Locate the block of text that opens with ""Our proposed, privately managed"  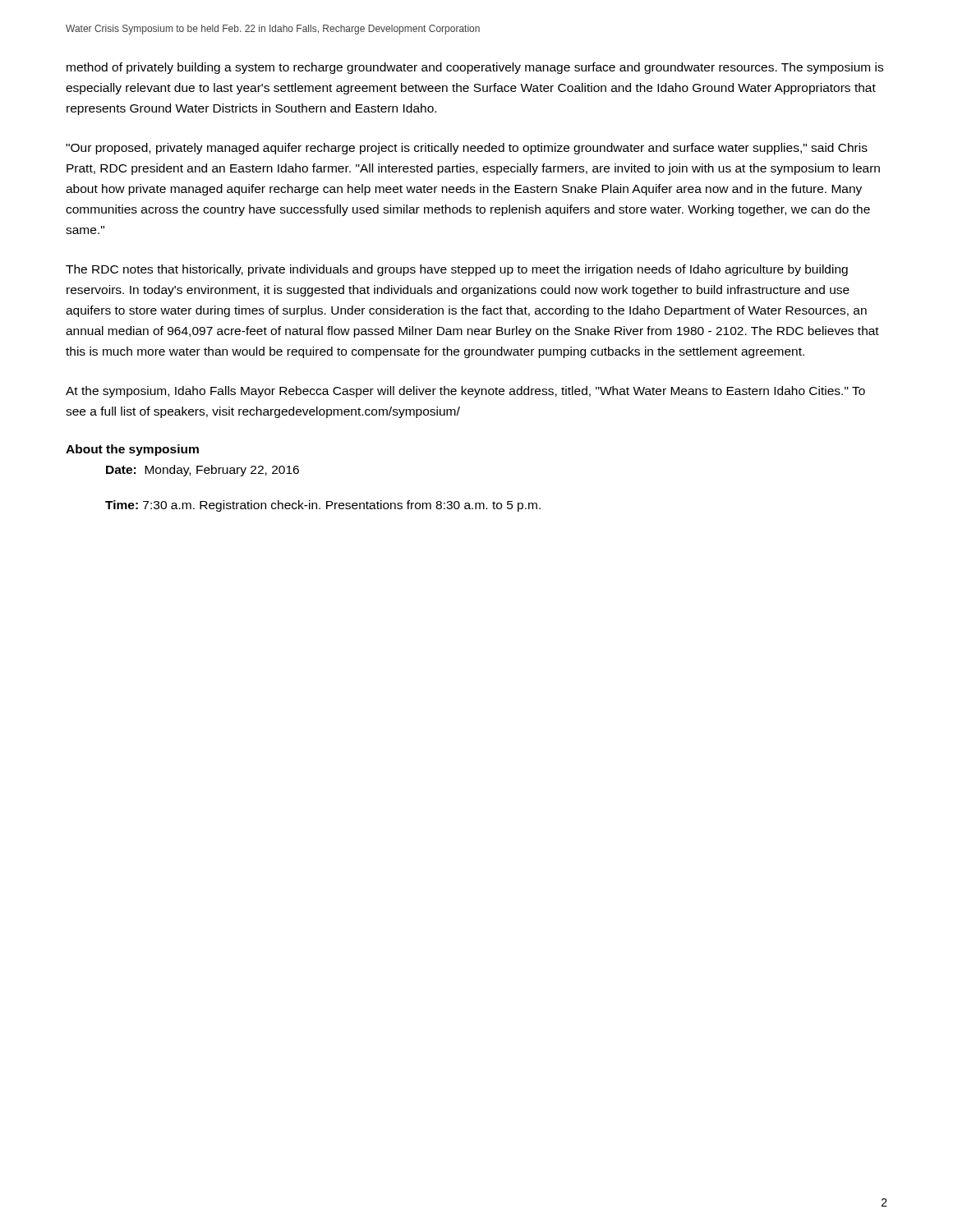click(473, 188)
